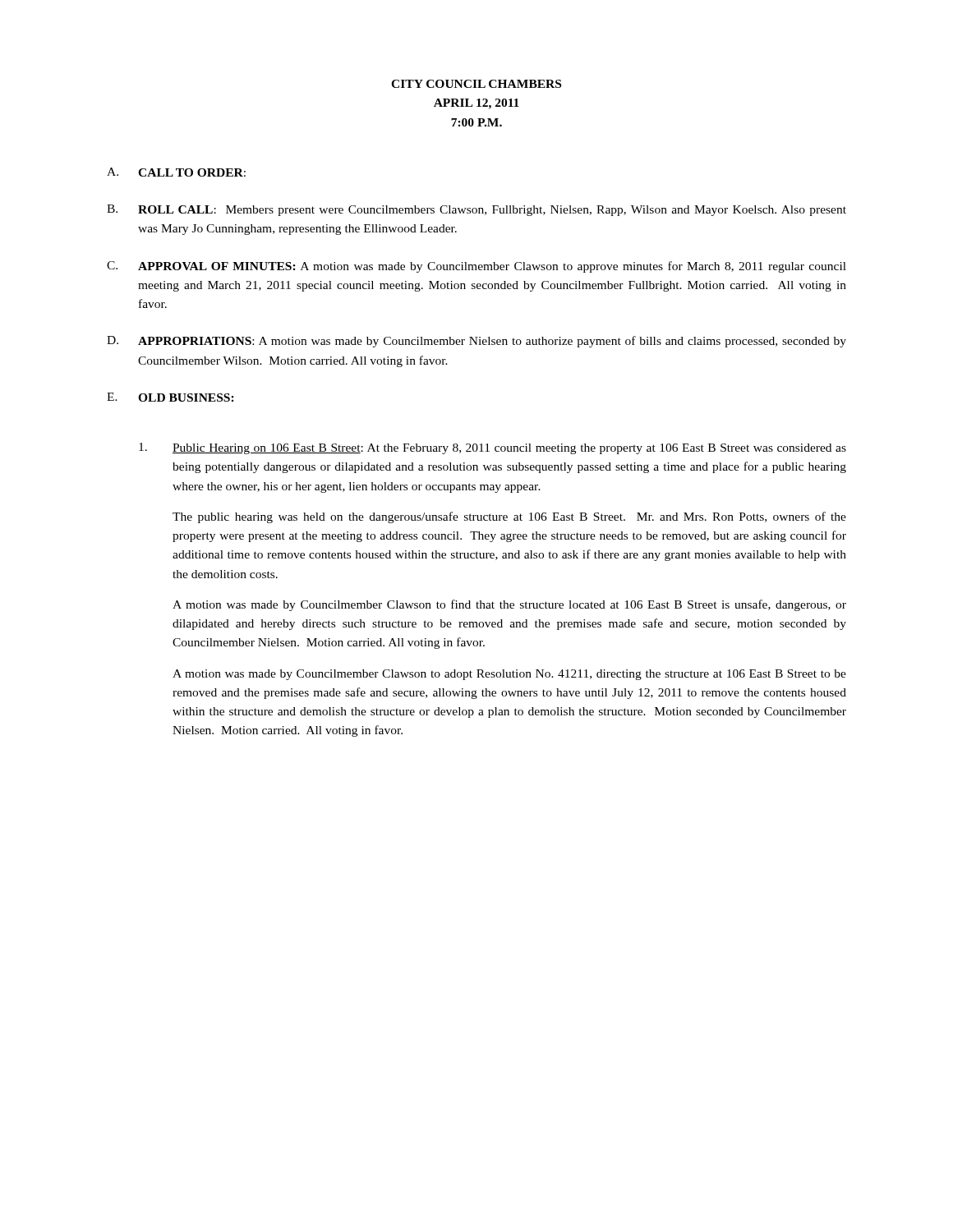
Task: Select the block starting "D. APPROPRIATIONS: A motion was made by Councilmember"
Action: 476,350
